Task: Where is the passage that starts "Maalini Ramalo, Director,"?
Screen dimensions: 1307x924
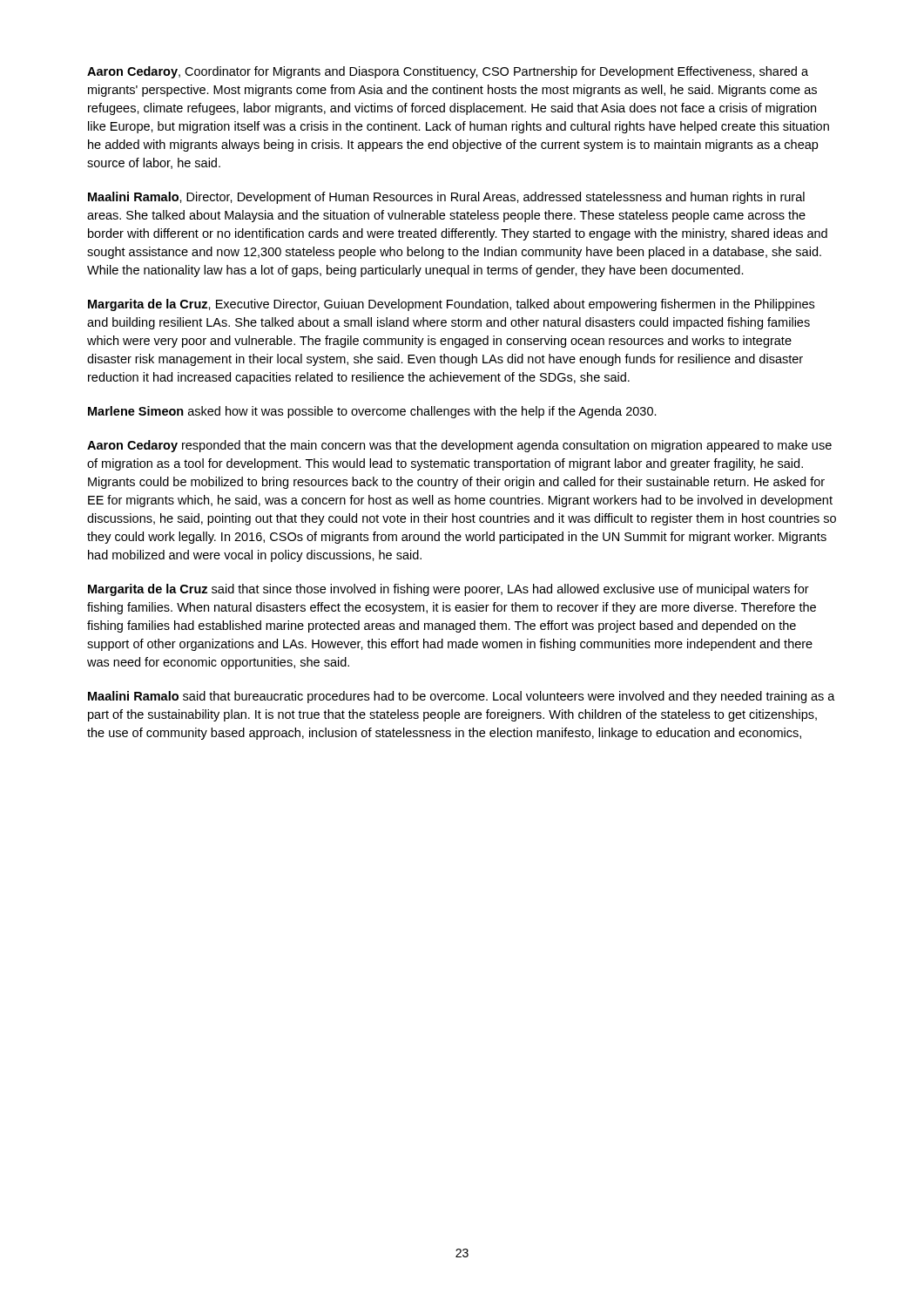Action: pyautogui.click(x=458, y=234)
